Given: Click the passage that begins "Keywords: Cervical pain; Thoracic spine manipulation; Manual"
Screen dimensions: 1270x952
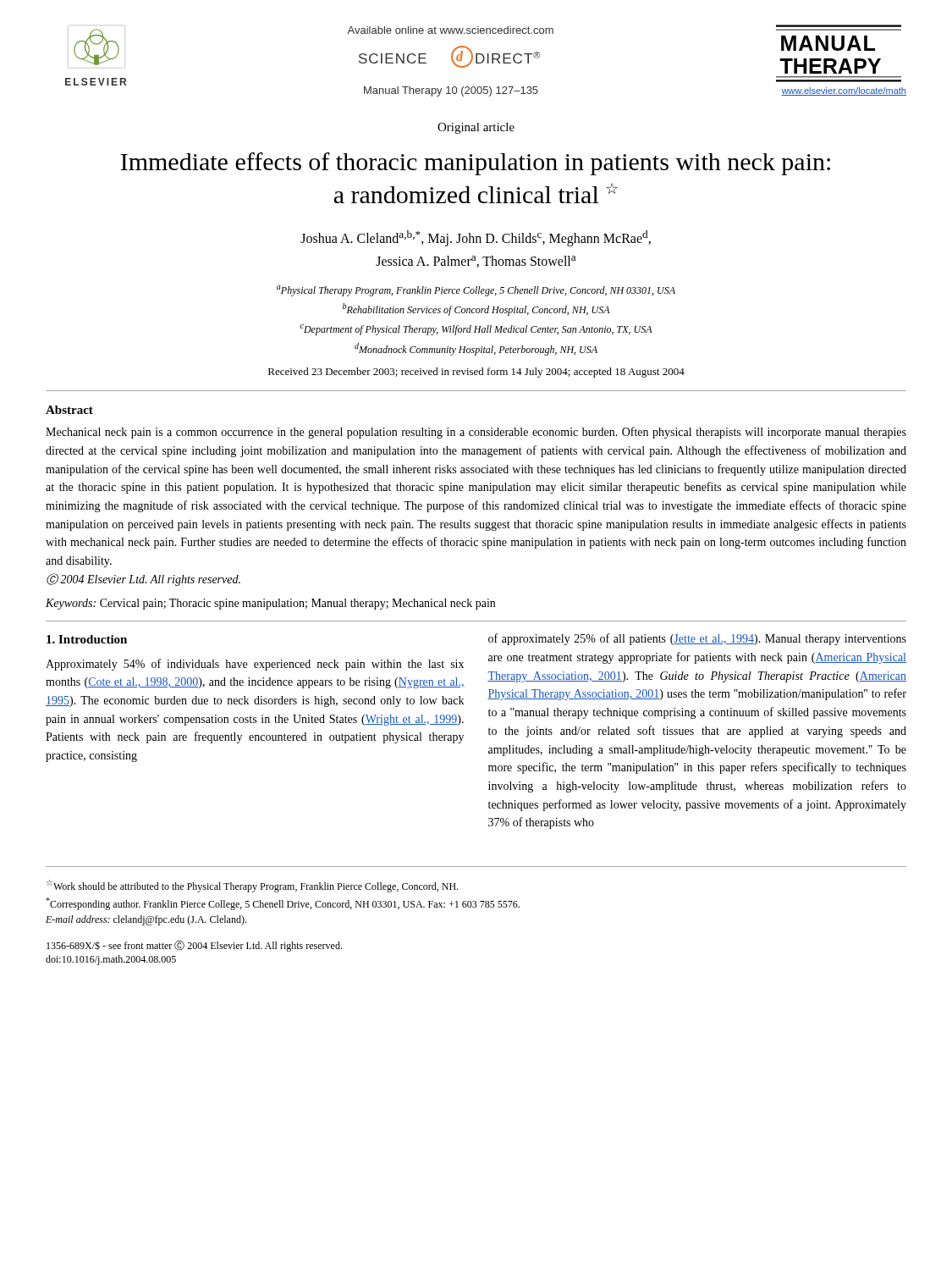Looking at the screenshot, I should pos(271,604).
